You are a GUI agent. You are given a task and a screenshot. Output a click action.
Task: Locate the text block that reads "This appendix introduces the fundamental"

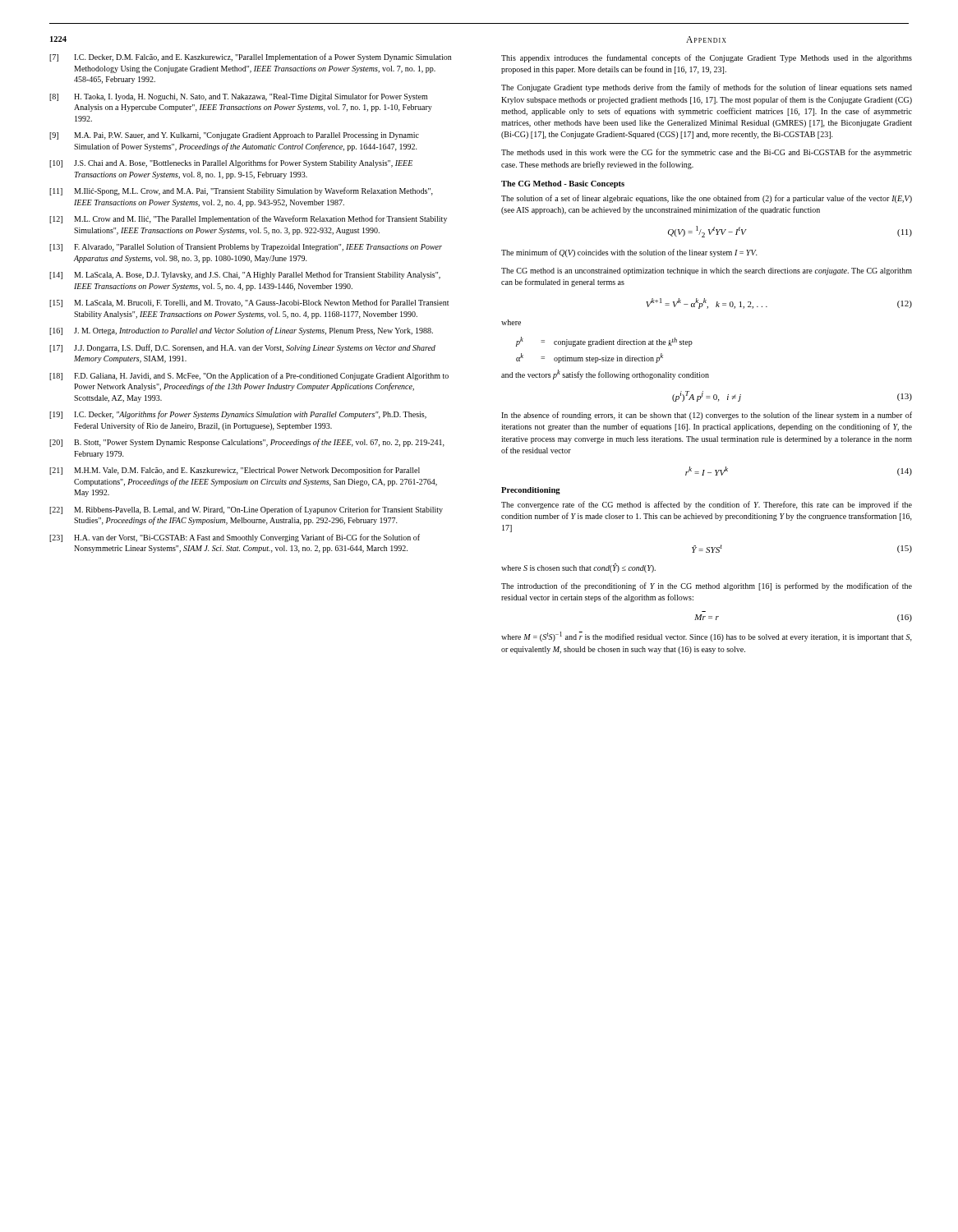[x=707, y=64]
